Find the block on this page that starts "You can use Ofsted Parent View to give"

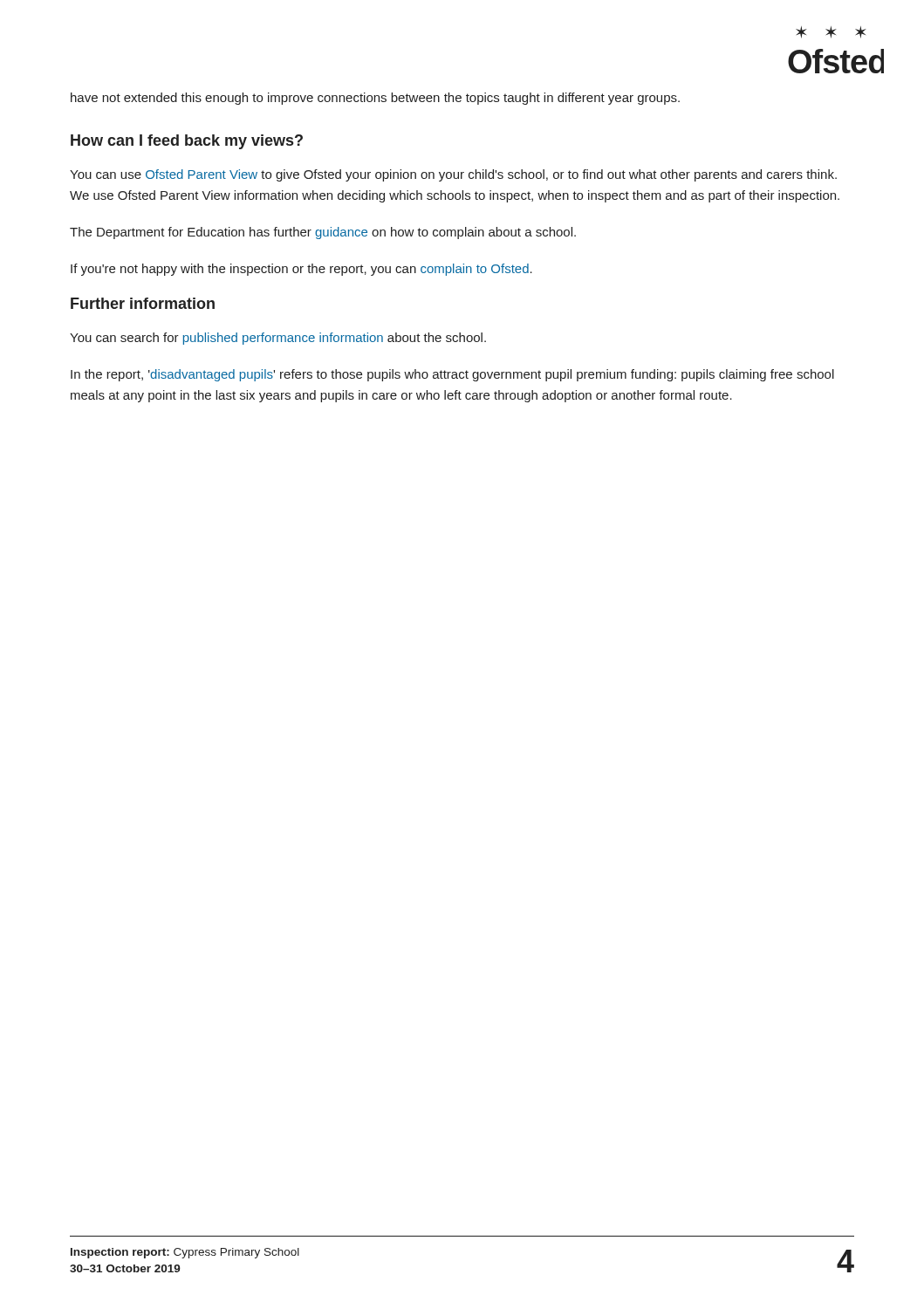455,185
